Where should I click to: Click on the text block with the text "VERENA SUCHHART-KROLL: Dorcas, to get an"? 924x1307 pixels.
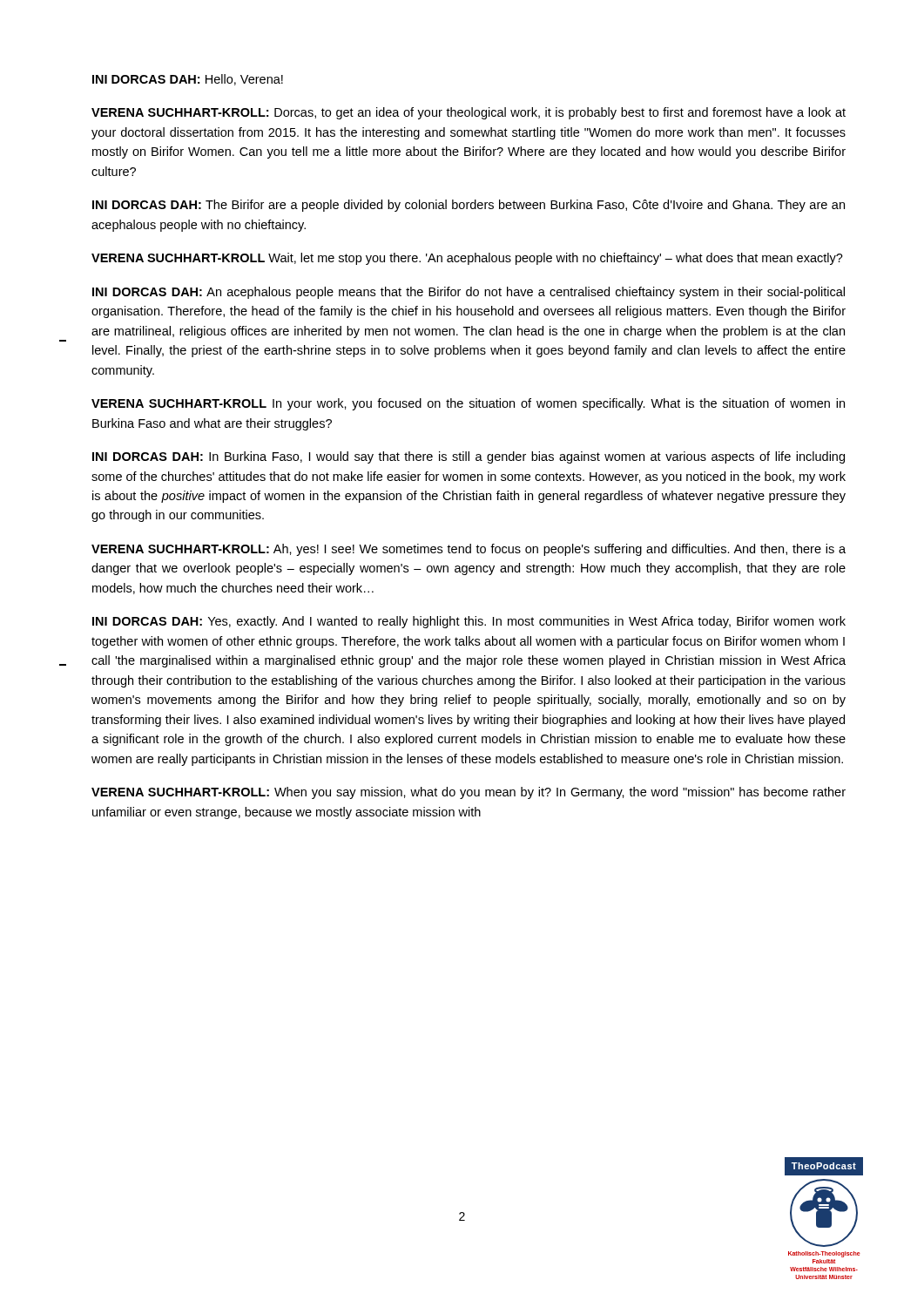[469, 142]
